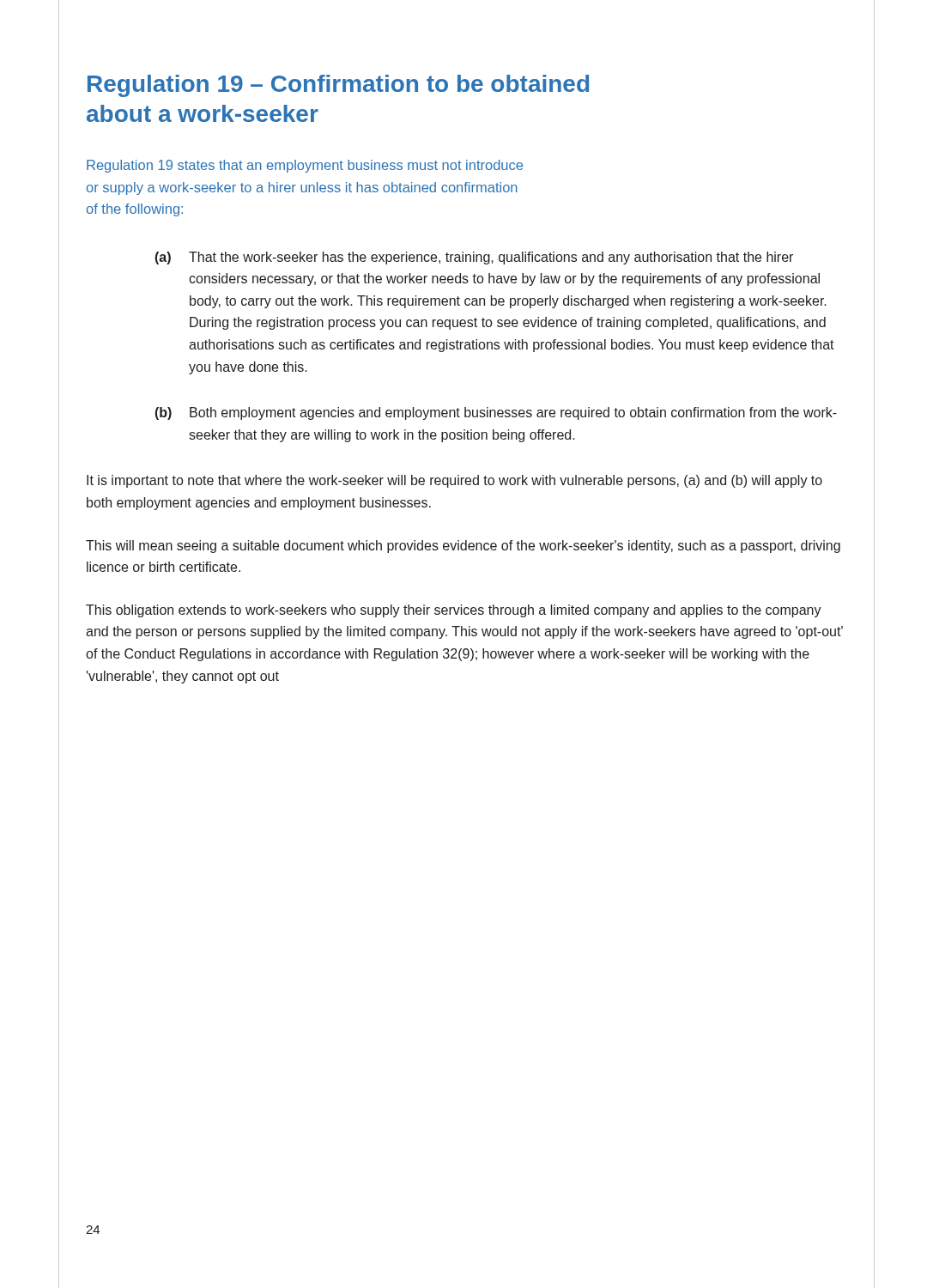The width and height of the screenshot is (933, 1288).
Task: Click on the text block that says "This will mean"
Action: 463,556
